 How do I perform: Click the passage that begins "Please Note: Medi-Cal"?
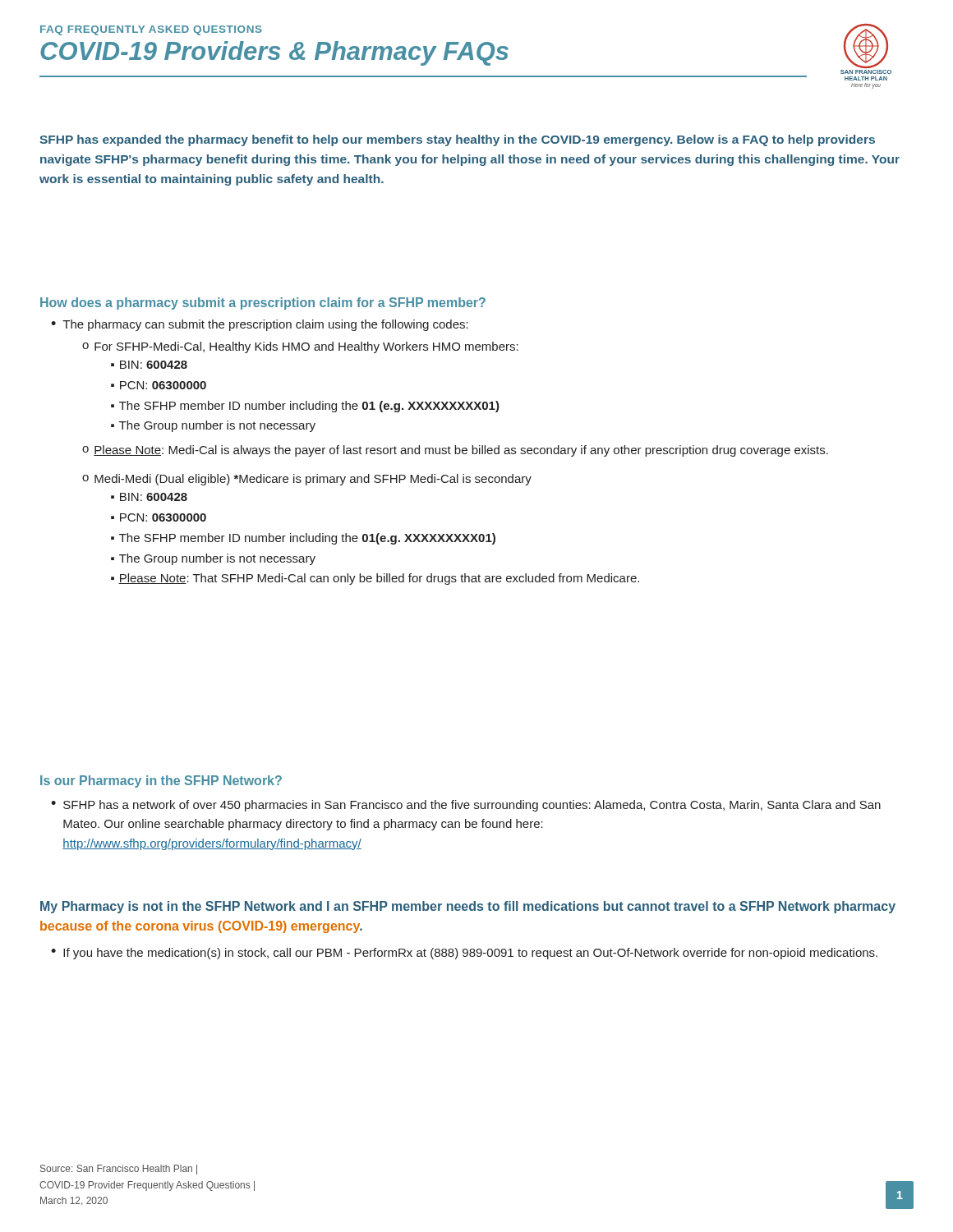461,450
